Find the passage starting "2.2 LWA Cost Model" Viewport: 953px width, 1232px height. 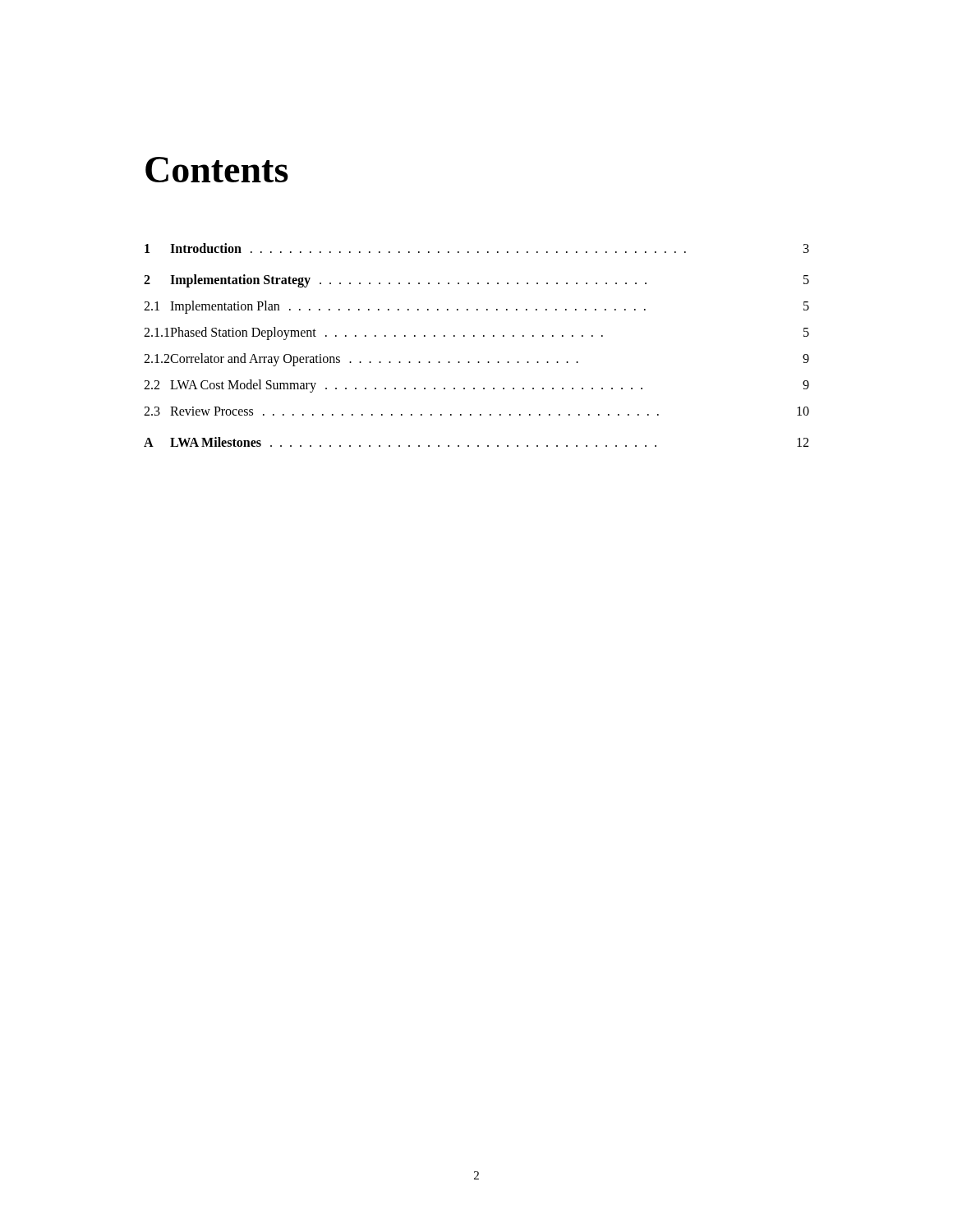[x=476, y=385]
